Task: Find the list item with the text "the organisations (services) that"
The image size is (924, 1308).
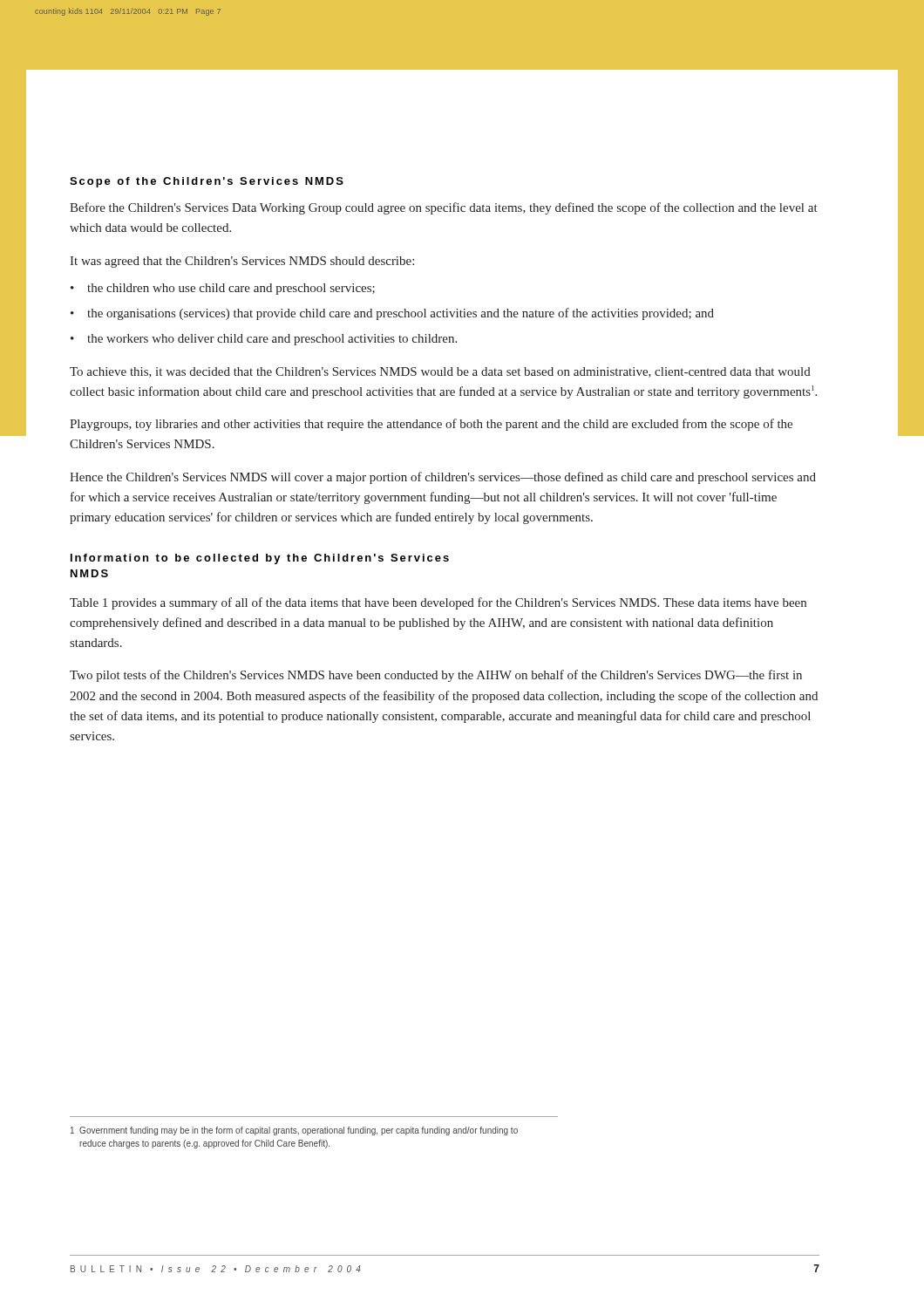Action: 401,313
